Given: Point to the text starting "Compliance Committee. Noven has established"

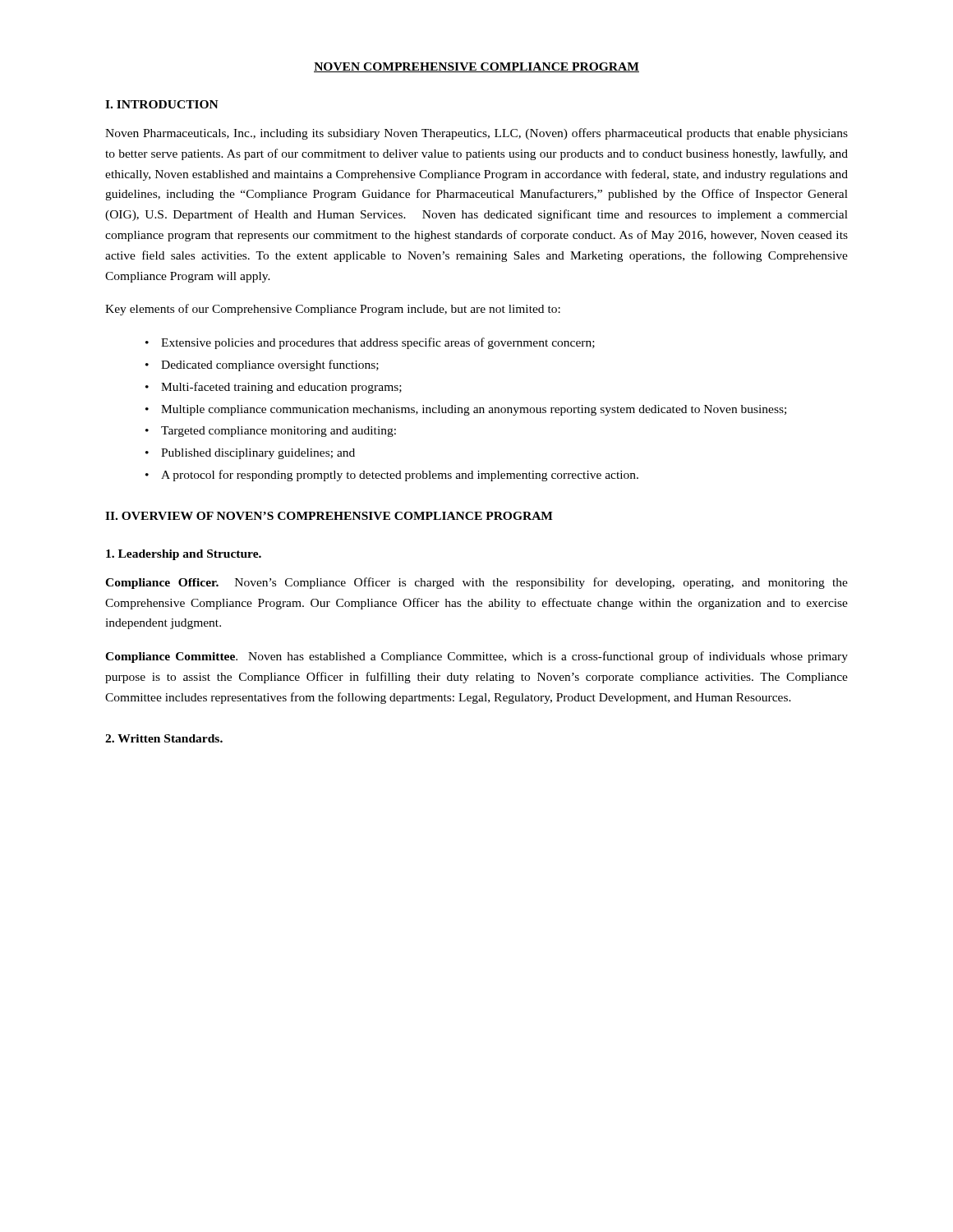Looking at the screenshot, I should (x=476, y=676).
